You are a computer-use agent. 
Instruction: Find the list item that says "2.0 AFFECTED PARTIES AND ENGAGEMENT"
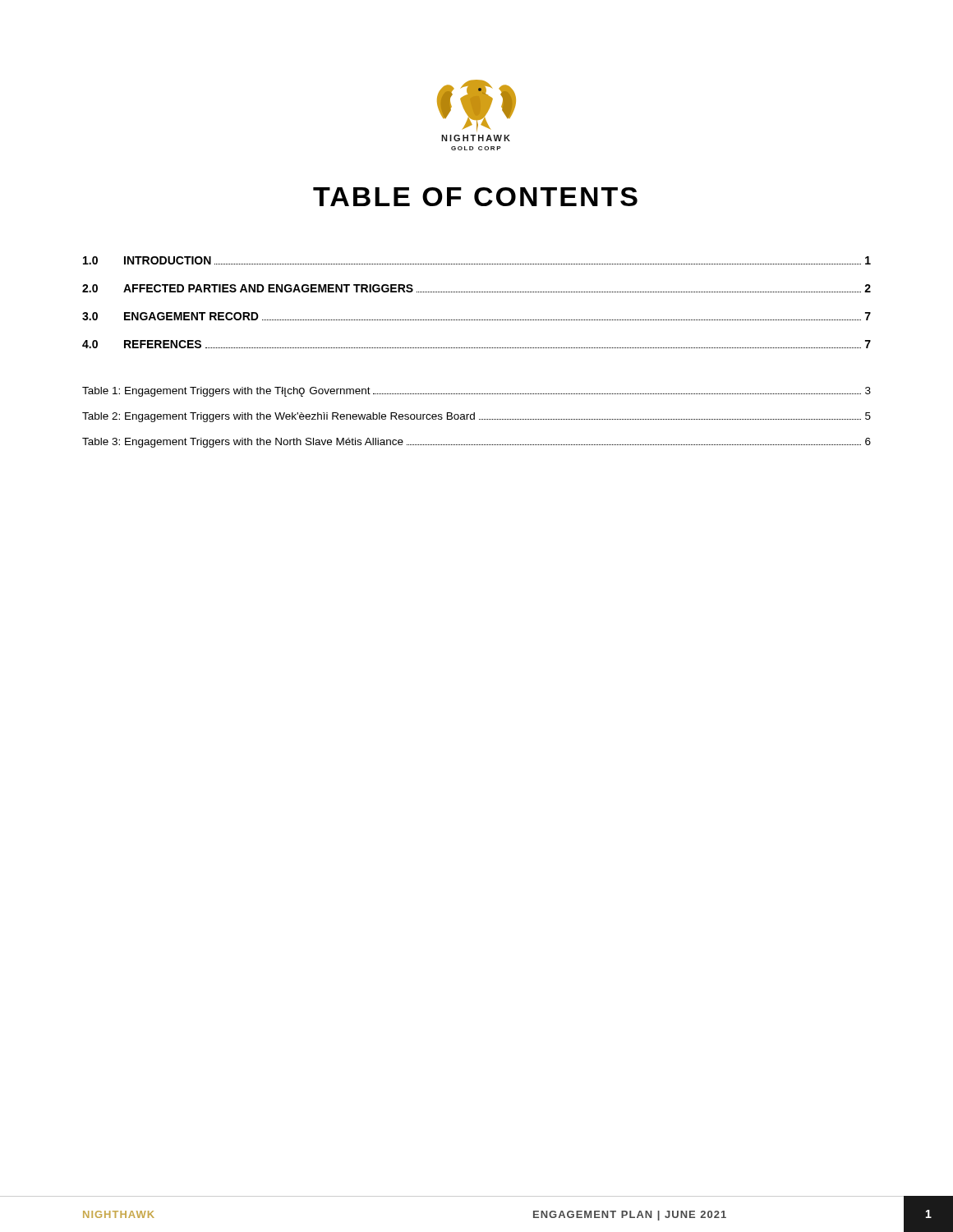(x=476, y=288)
